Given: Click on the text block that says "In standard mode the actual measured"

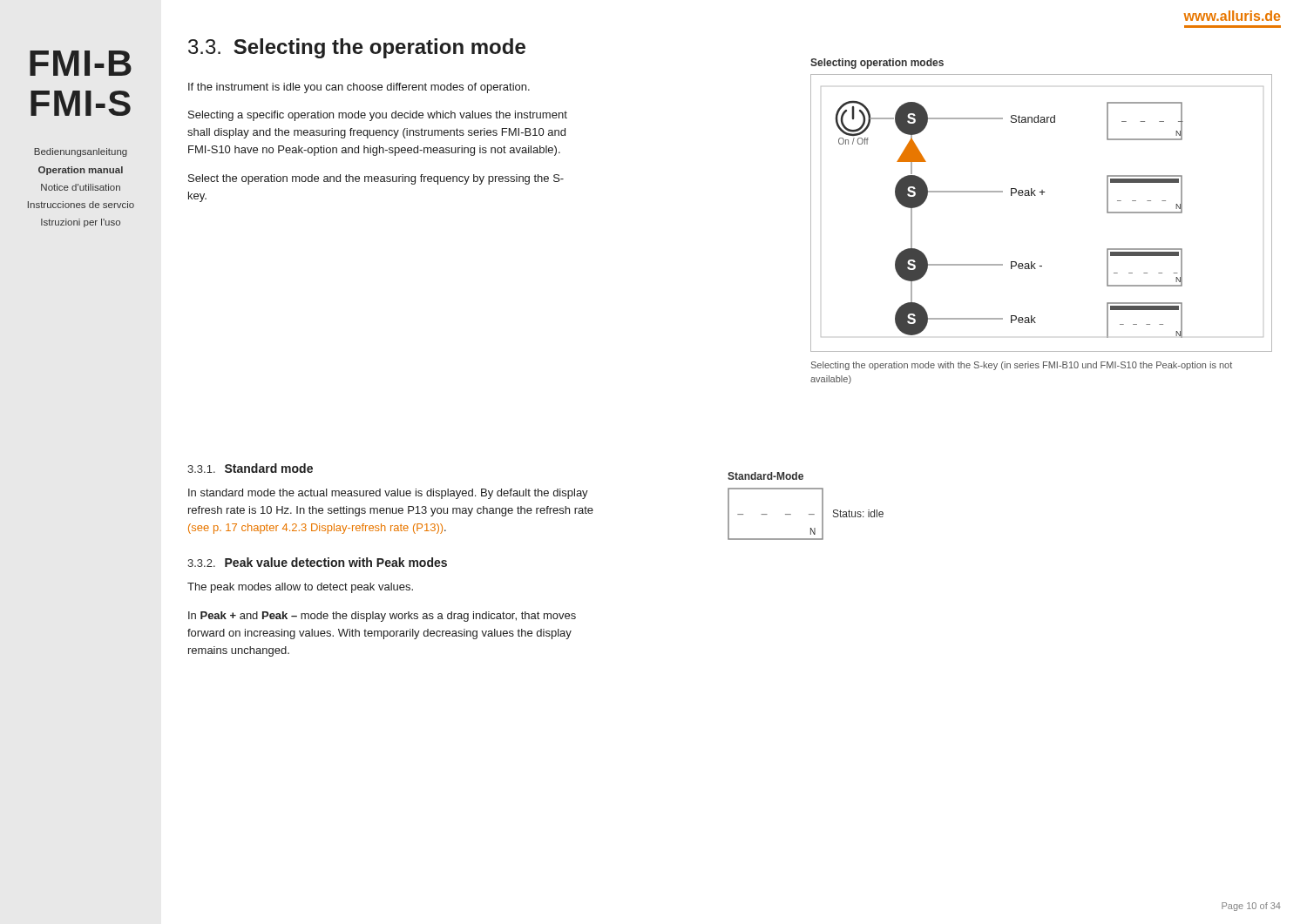Looking at the screenshot, I should tap(390, 510).
